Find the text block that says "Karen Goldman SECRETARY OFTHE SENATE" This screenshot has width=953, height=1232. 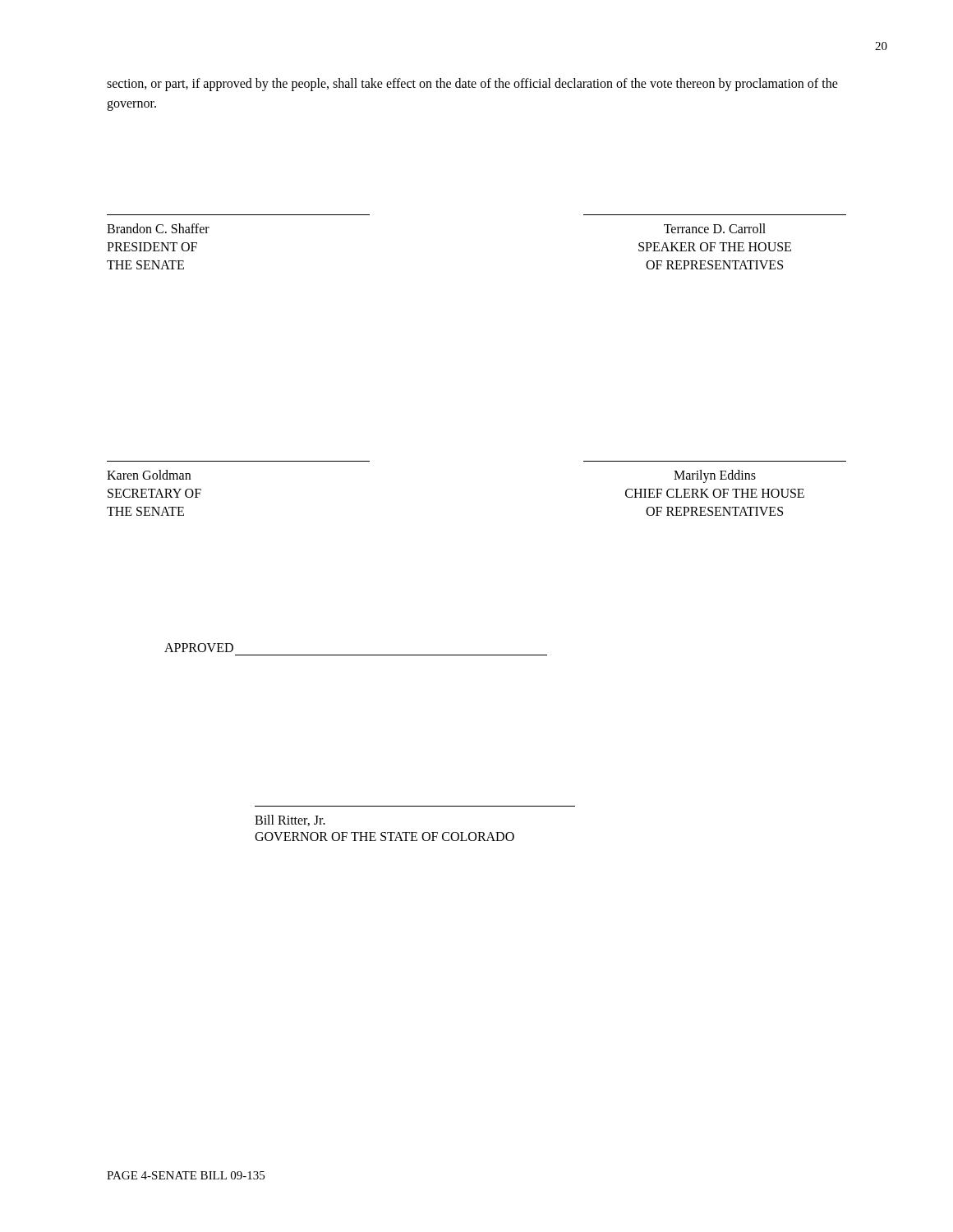[x=148, y=476]
